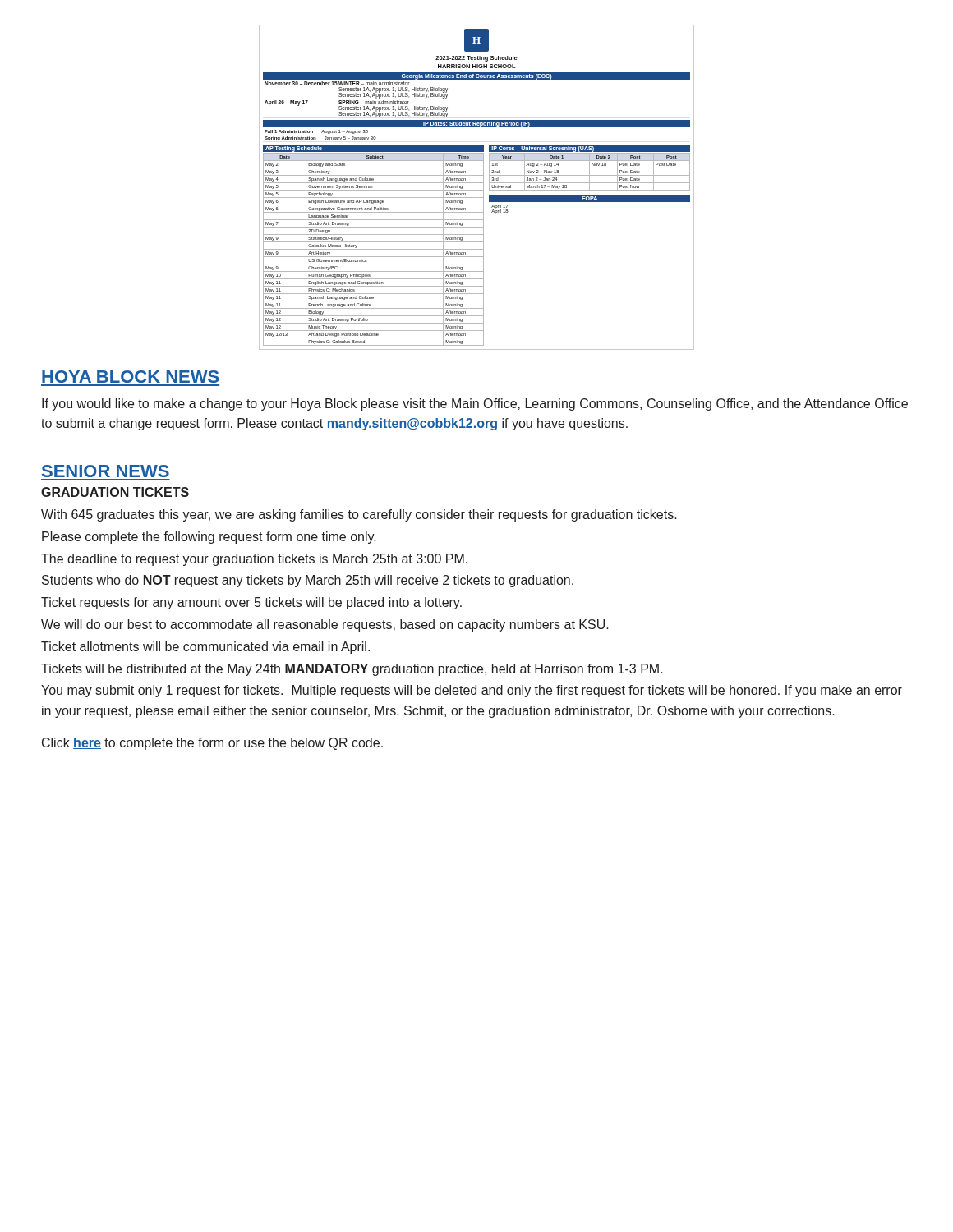This screenshot has height=1232, width=953.
Task: Locate the text block starting "Please complete the following request form one"
Action: pyautogui.click(x=209, y=537)
